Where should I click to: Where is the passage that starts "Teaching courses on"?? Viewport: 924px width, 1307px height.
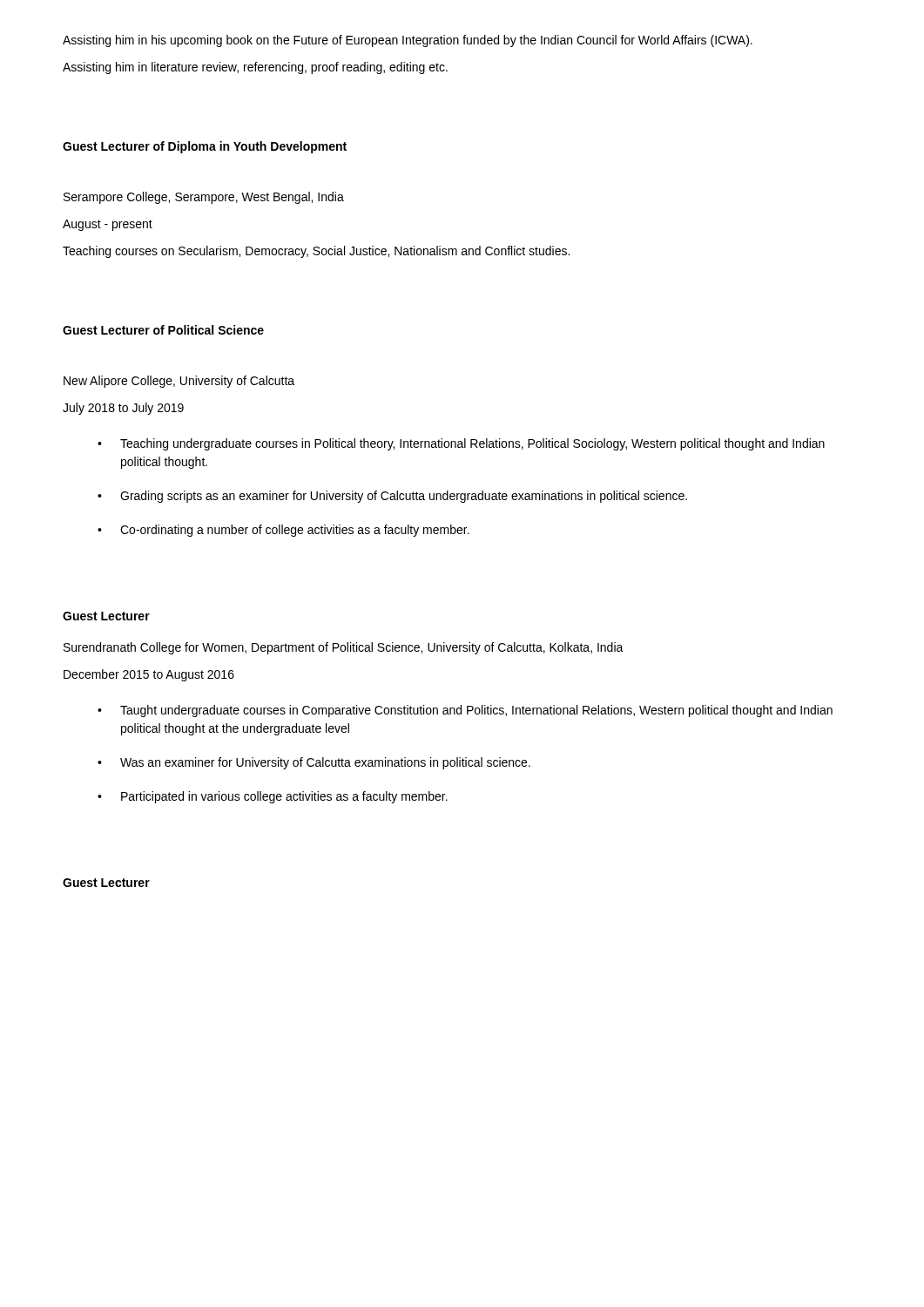(x=317, y=251)
